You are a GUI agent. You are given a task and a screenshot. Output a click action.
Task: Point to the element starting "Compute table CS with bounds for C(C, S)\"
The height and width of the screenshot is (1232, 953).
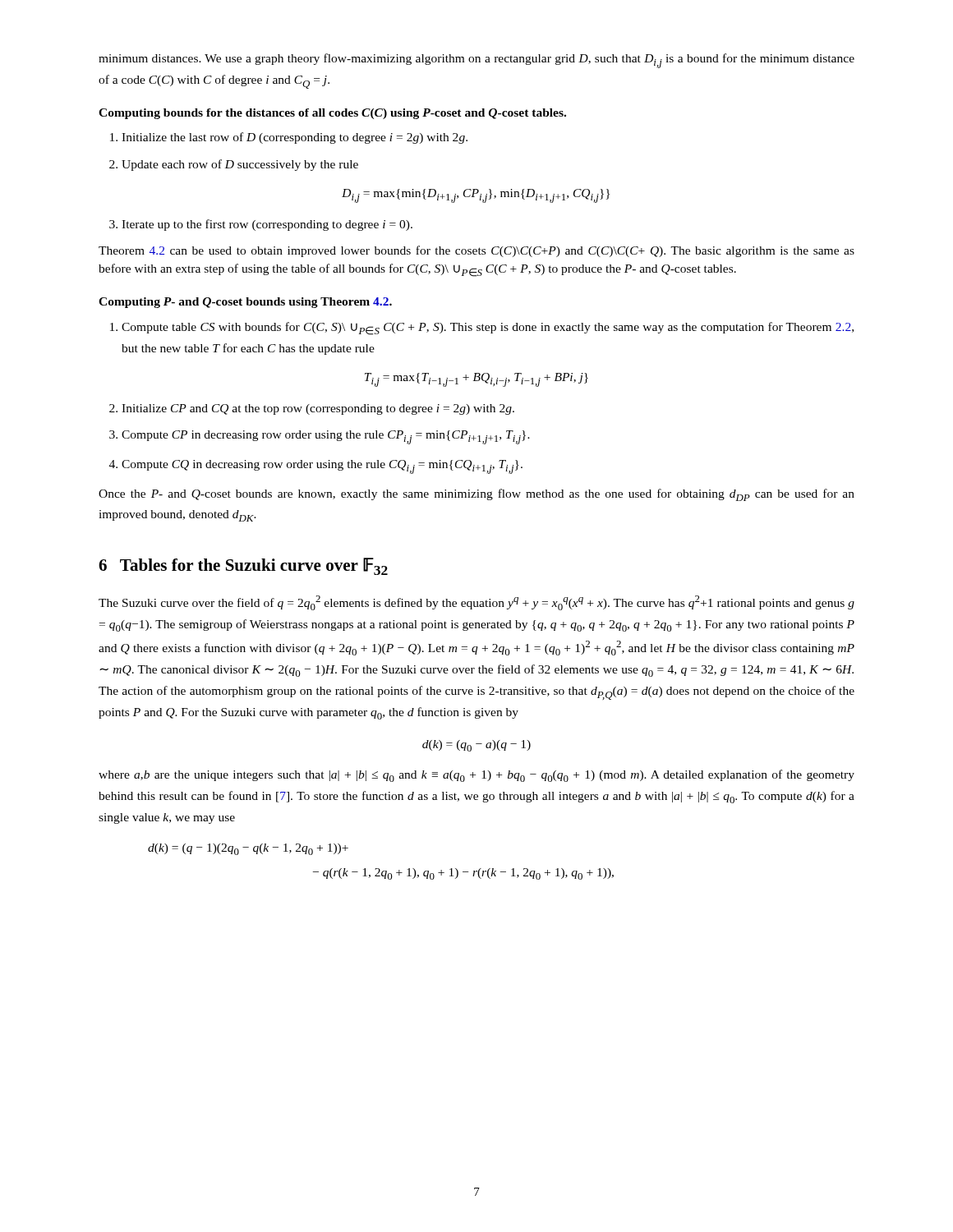tap(476, 337)
